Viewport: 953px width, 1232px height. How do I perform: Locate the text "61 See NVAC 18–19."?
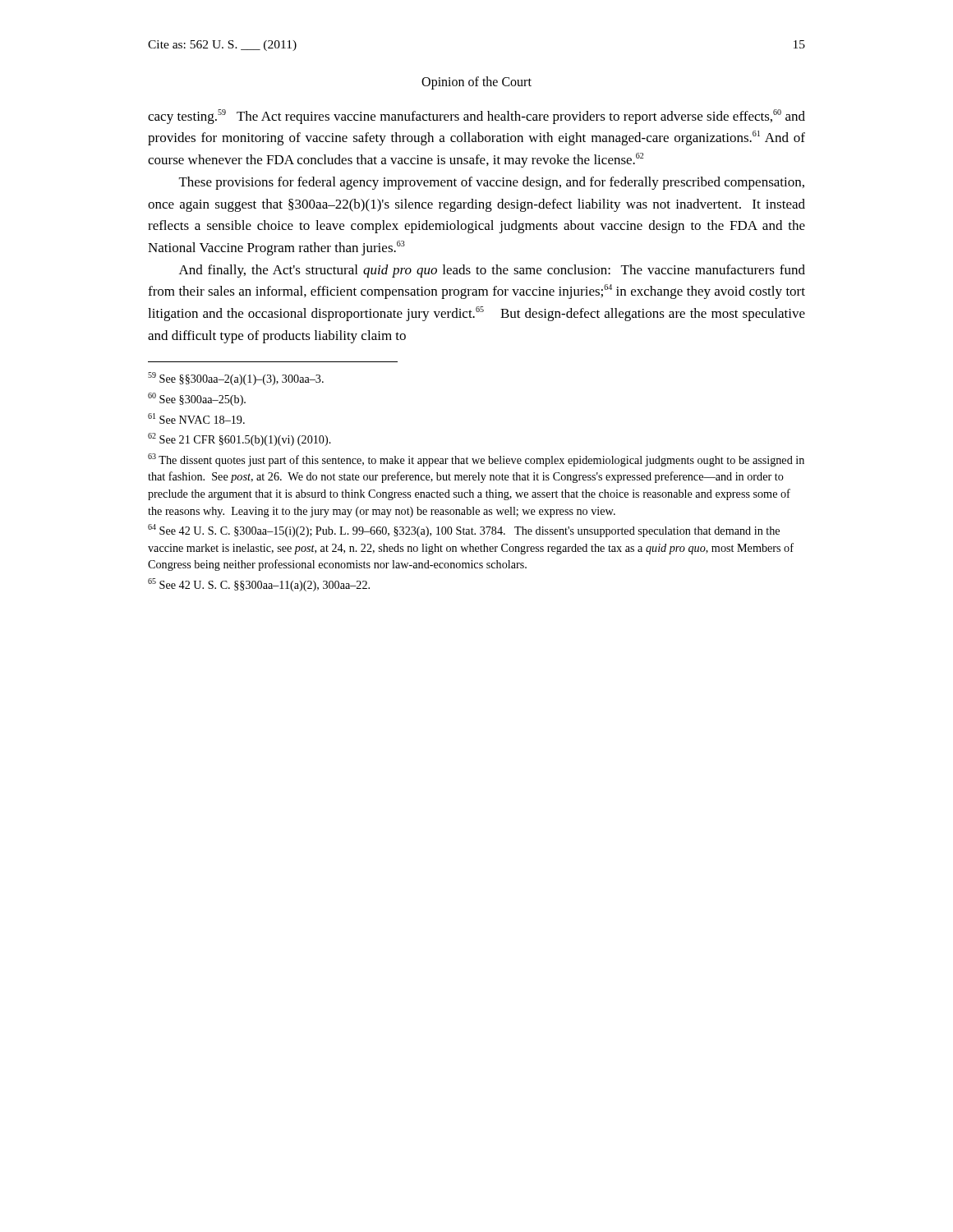point(197,419)
